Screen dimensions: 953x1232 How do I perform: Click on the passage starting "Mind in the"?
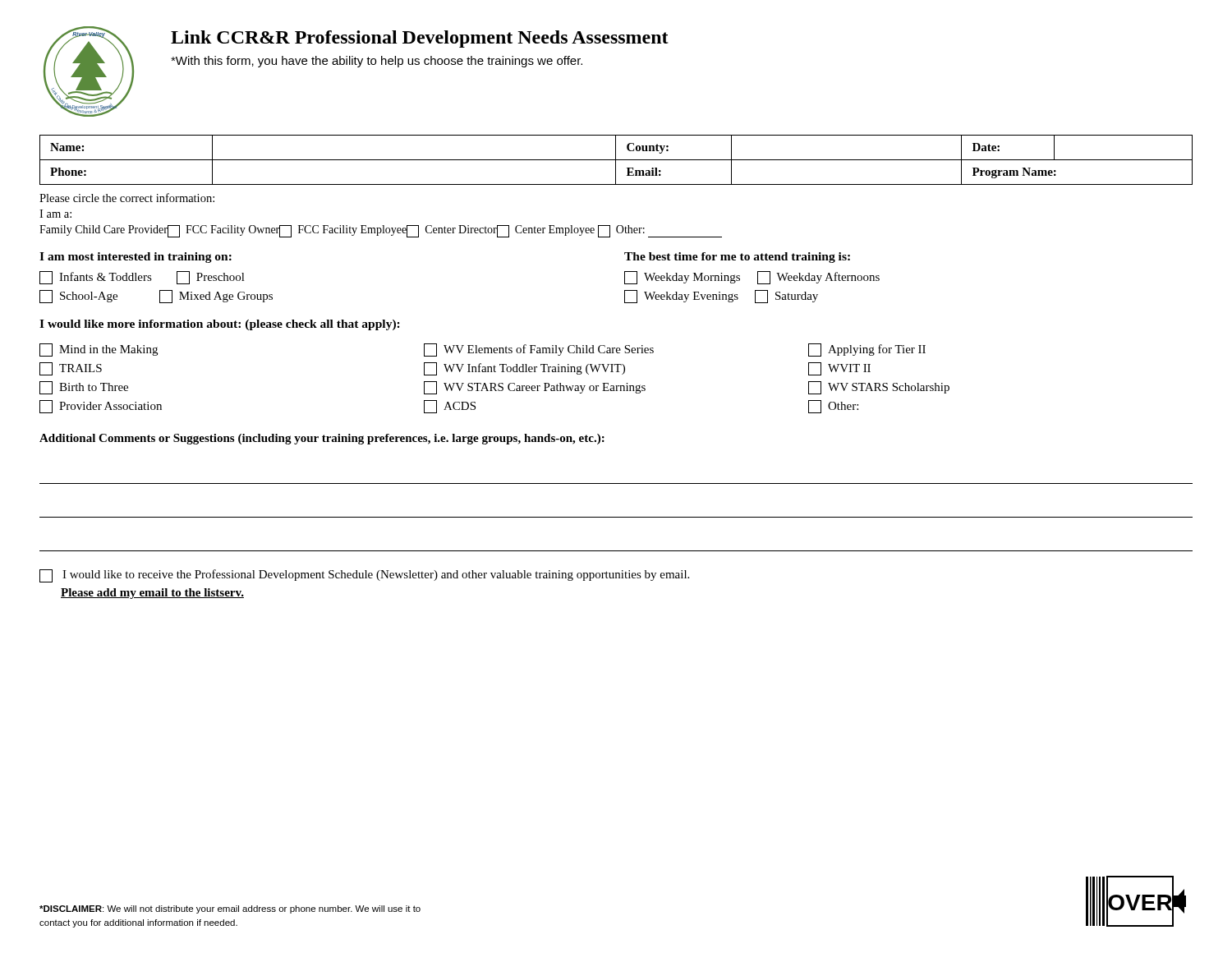click(99, 350)
